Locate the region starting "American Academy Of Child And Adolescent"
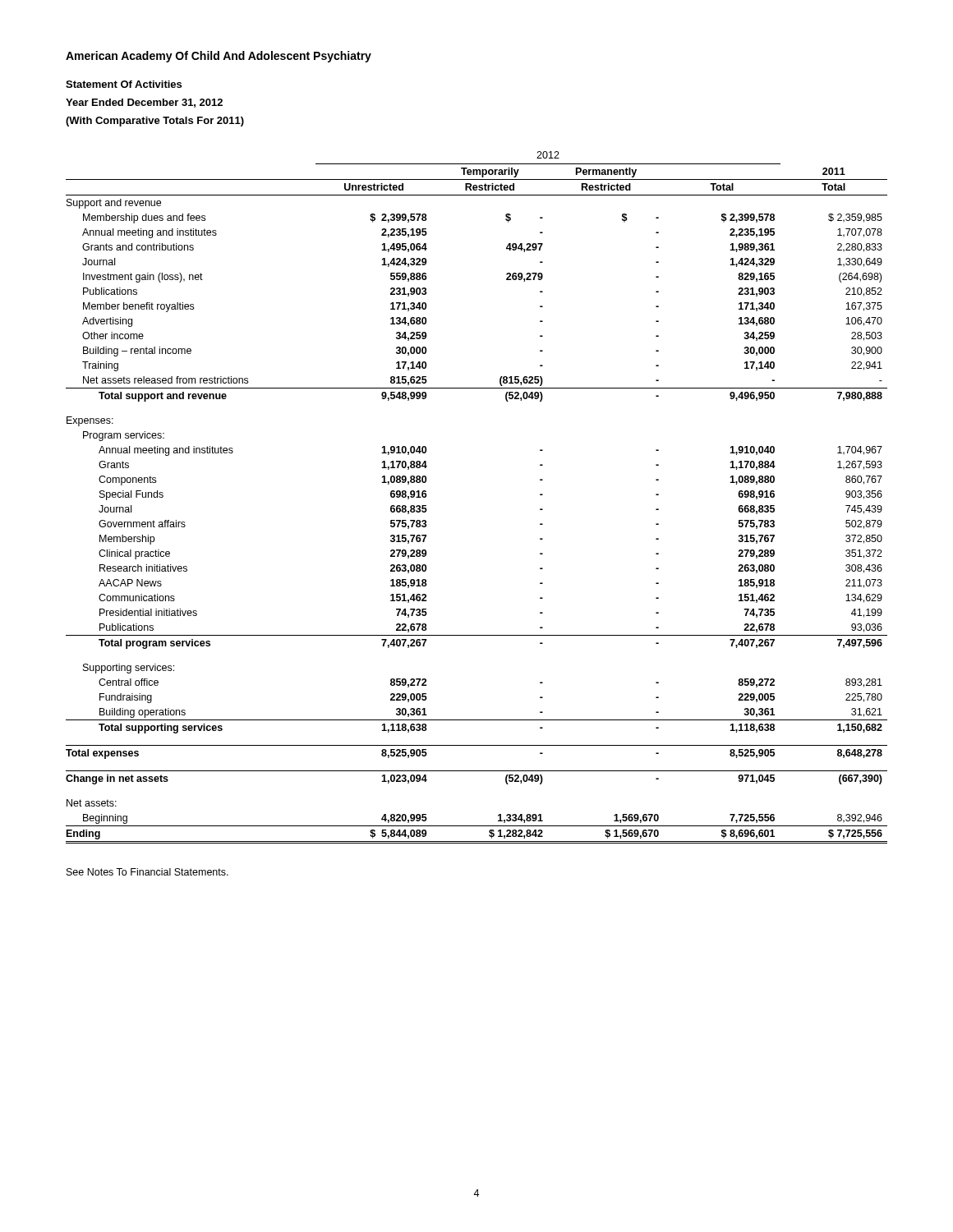This screenshot has width=953, height=1232. coord(219,56)
